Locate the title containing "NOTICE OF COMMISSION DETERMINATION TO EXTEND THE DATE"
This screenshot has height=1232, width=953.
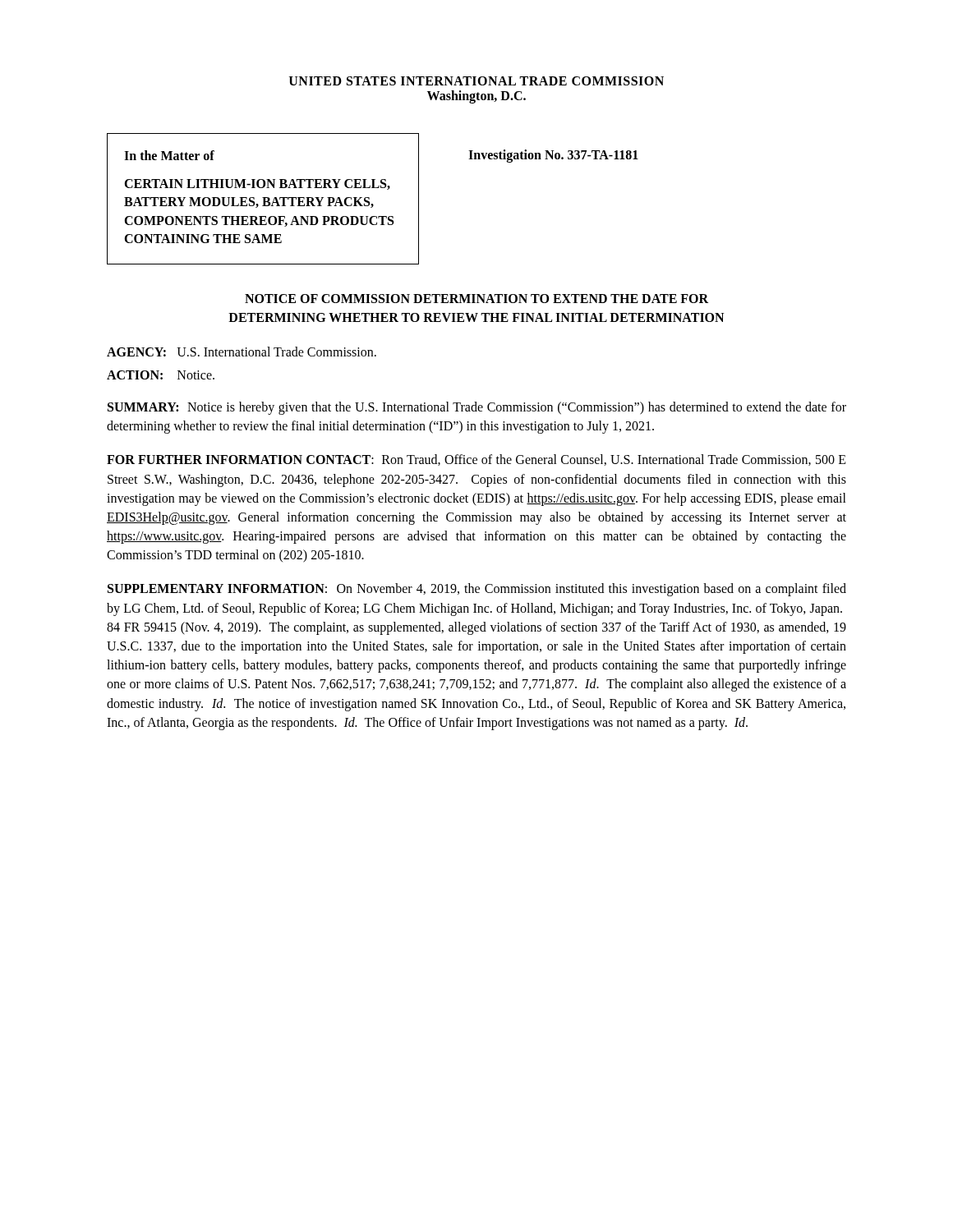pyautogui.click(x=476, y=308)
